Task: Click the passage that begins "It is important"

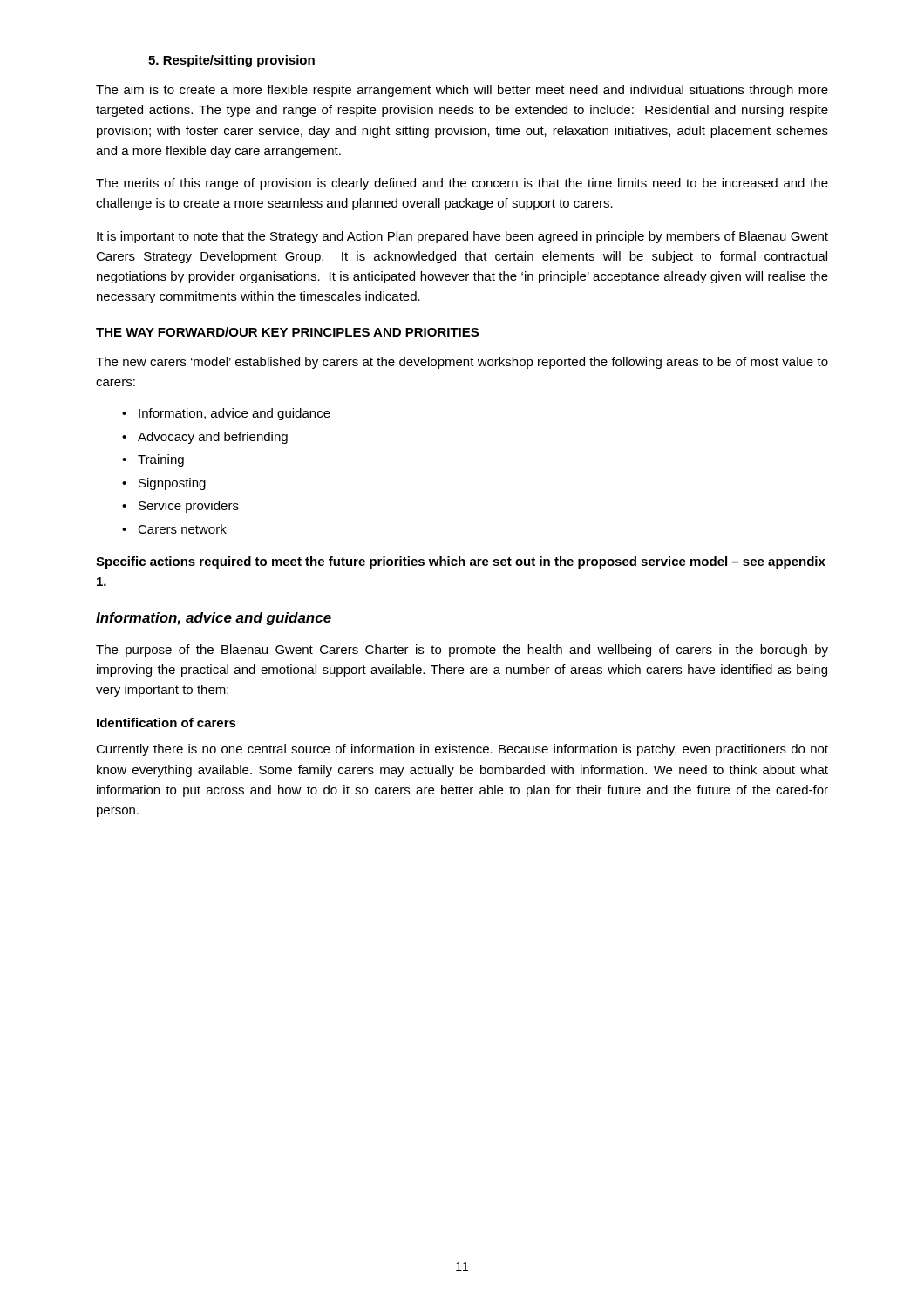Action: click(462, 266)
